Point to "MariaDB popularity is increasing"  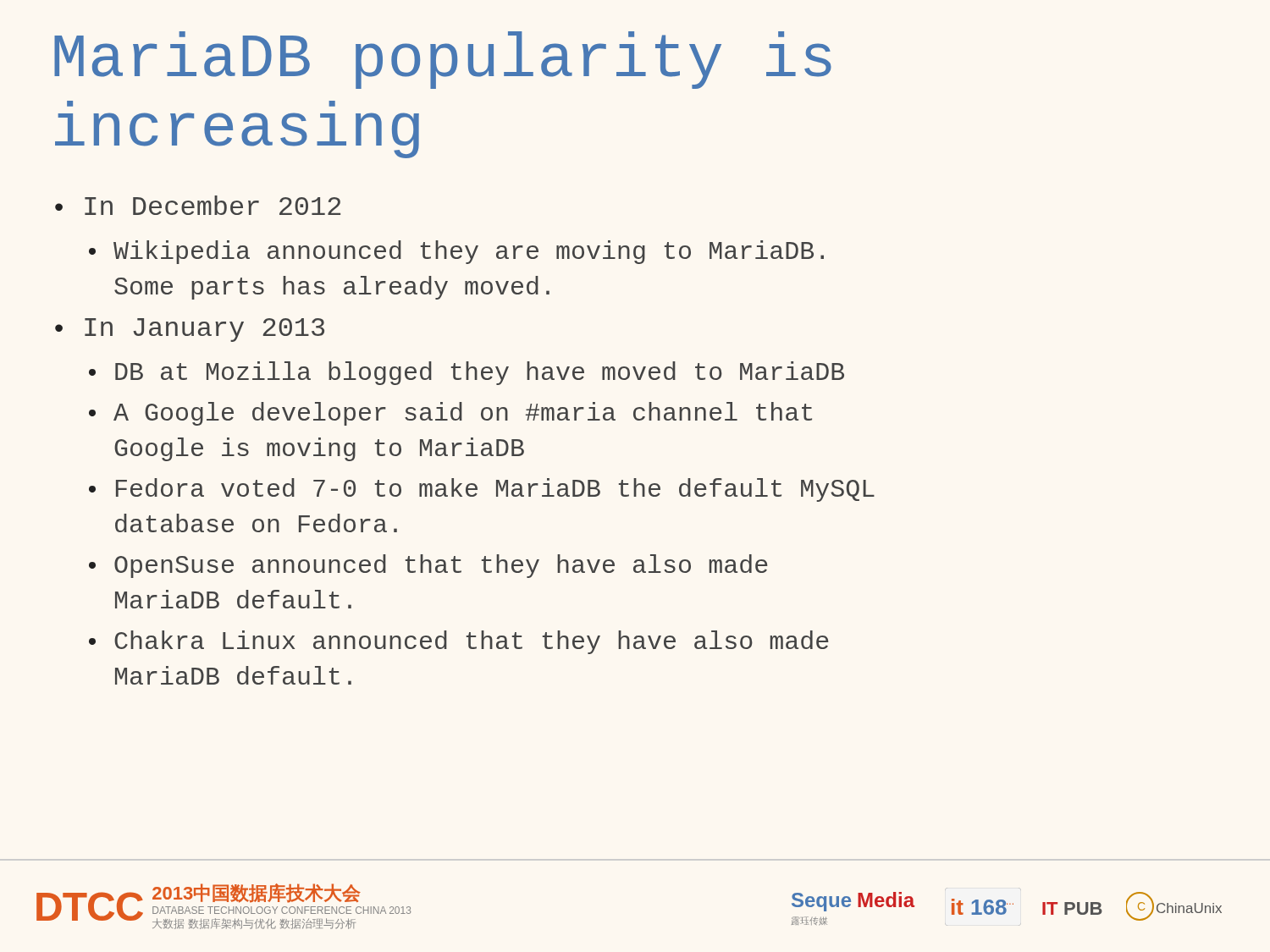[635, 95]
